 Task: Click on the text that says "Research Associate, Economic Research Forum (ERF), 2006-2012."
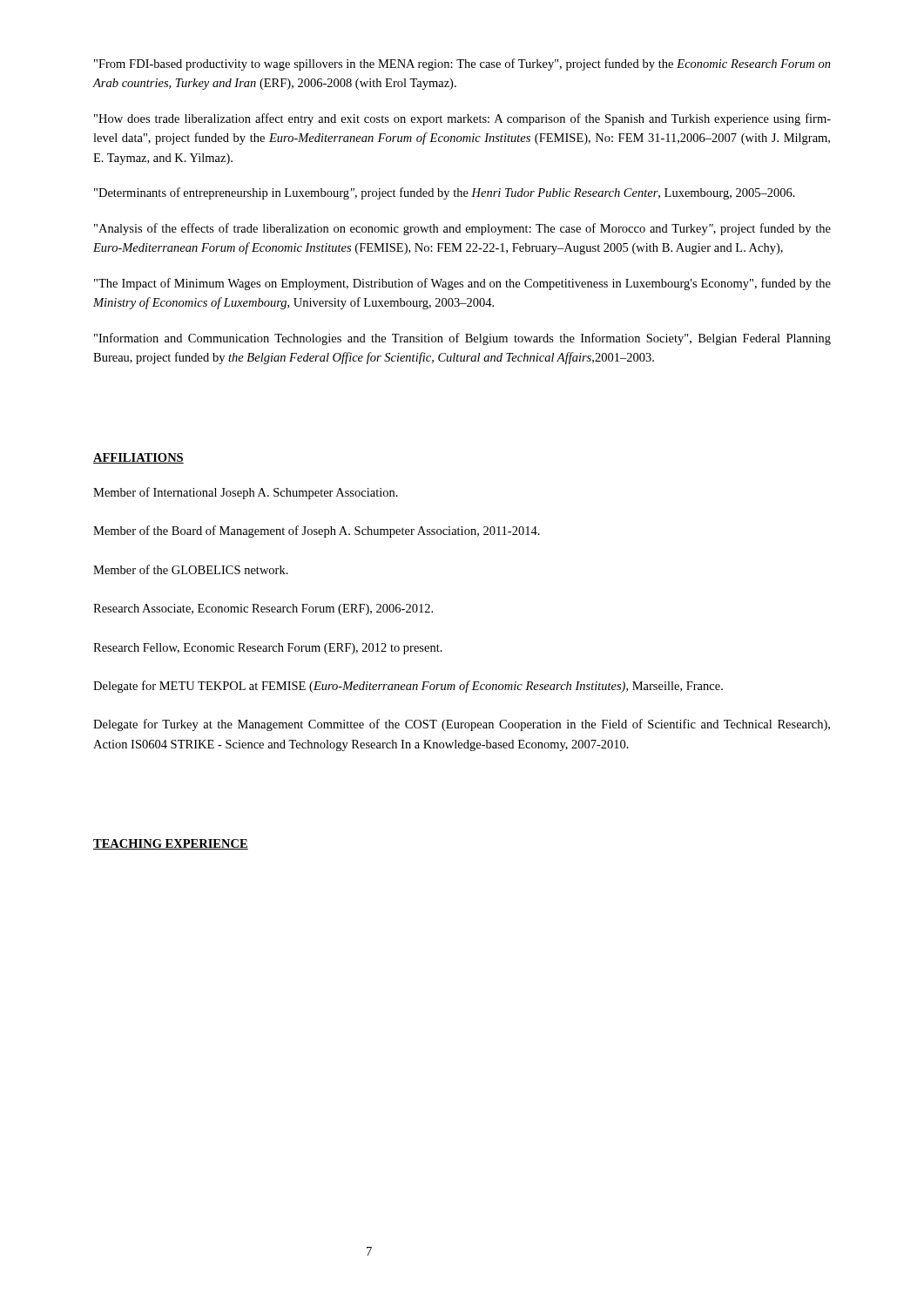(x=263, y=608)
